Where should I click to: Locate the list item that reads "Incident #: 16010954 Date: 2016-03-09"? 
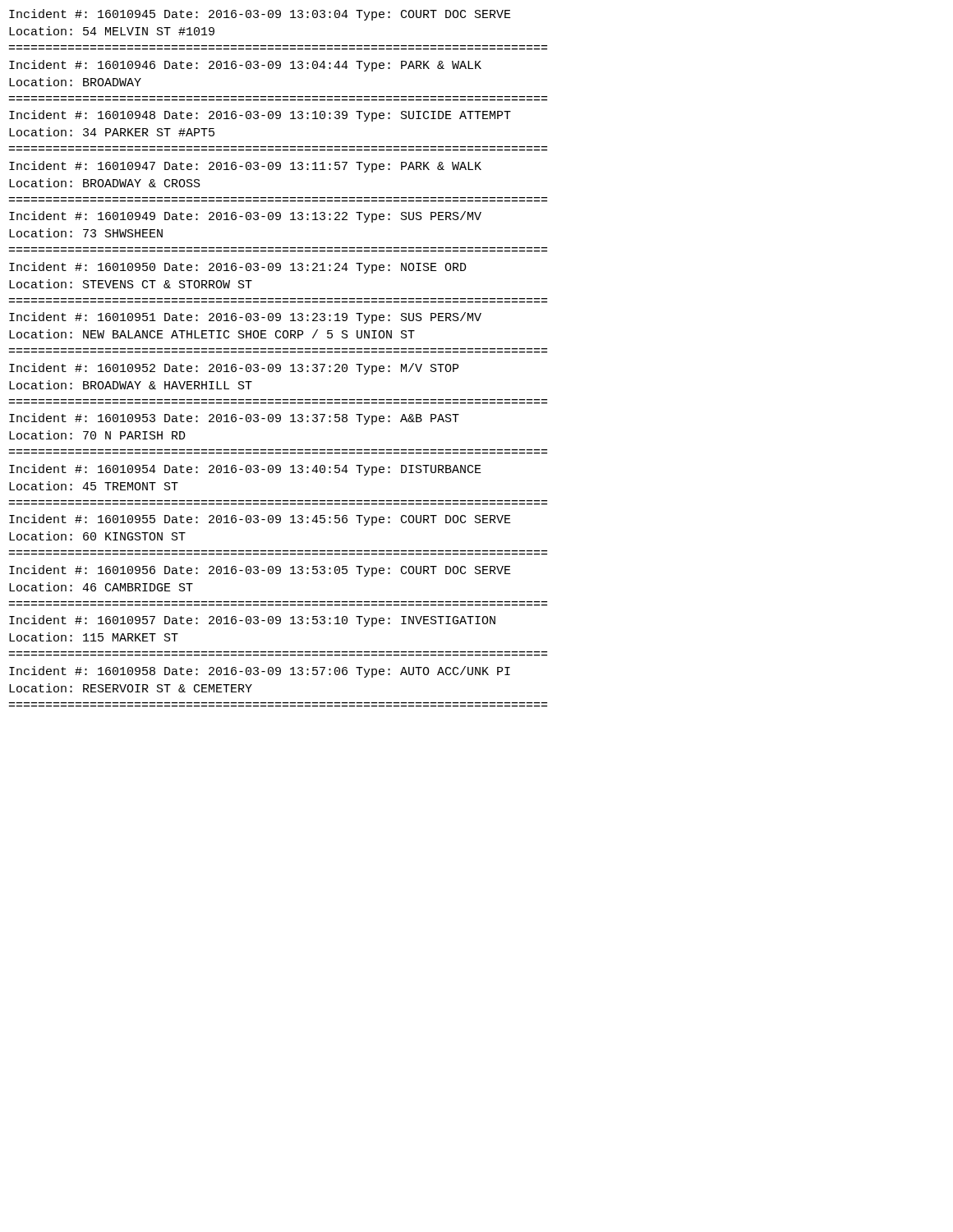coord(476,478)
